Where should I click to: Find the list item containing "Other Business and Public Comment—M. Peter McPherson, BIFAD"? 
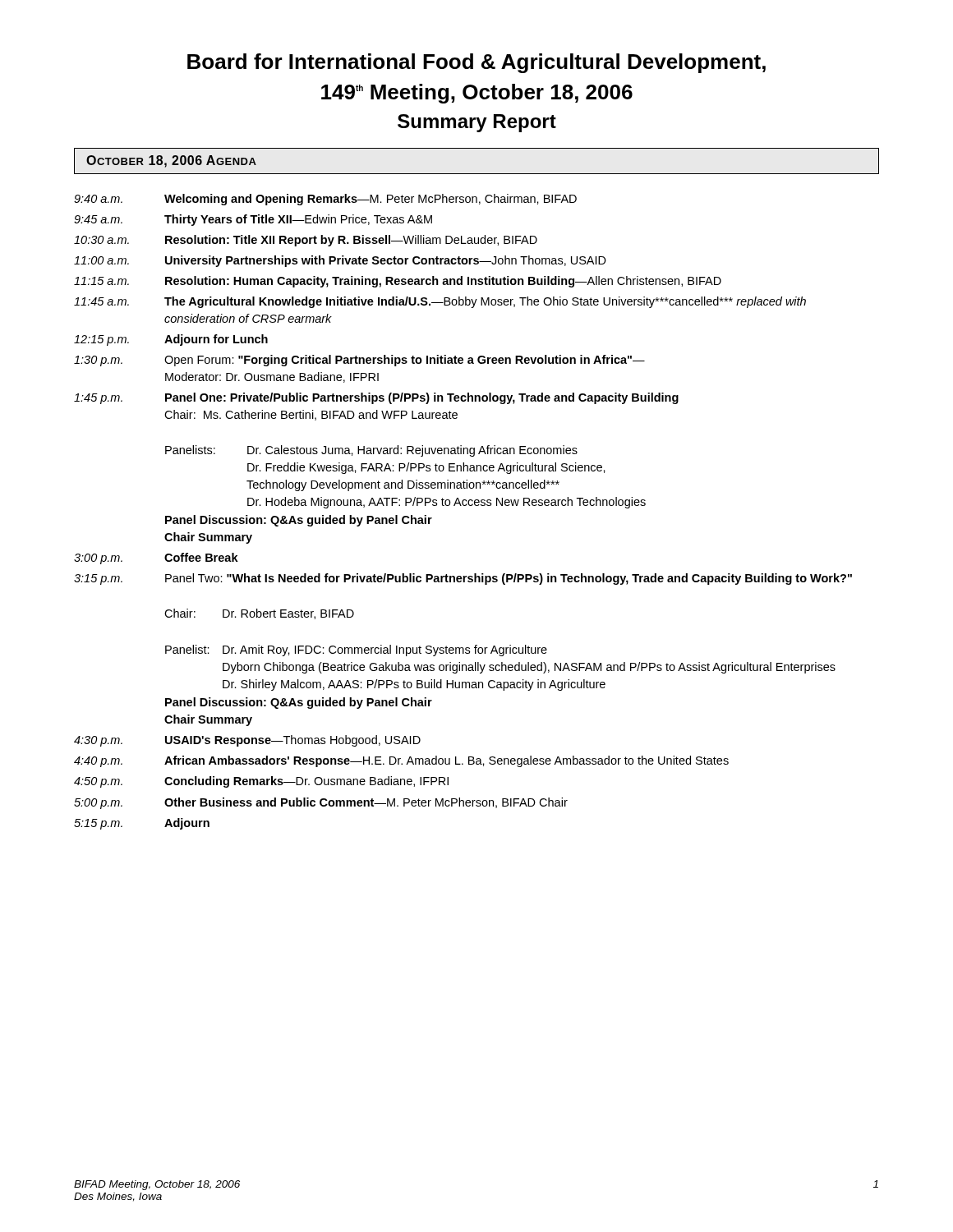pos(366,802)
